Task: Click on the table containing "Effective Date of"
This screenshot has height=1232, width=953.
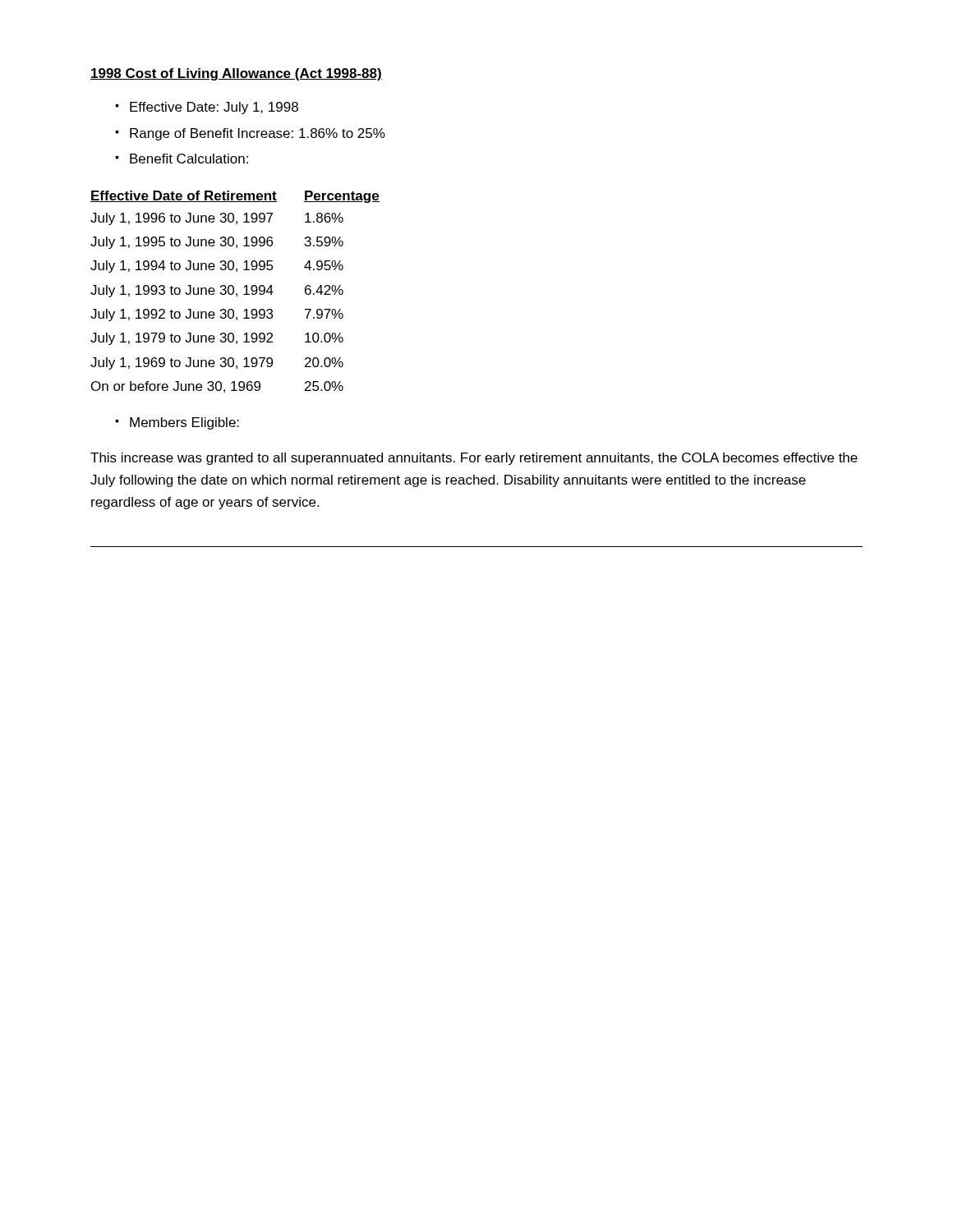Action: coord(476,293)
